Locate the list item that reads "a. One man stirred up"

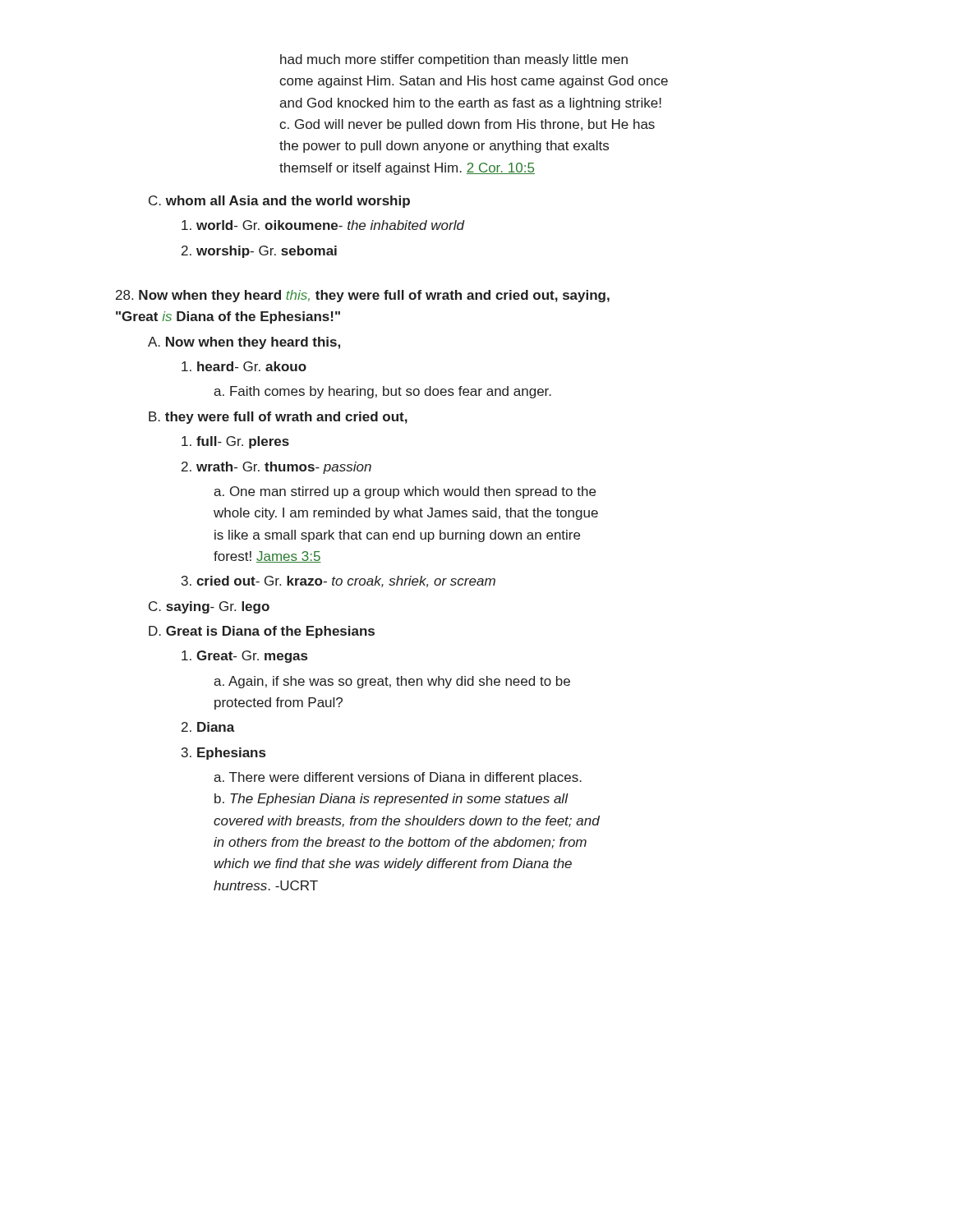click(406, 524)
